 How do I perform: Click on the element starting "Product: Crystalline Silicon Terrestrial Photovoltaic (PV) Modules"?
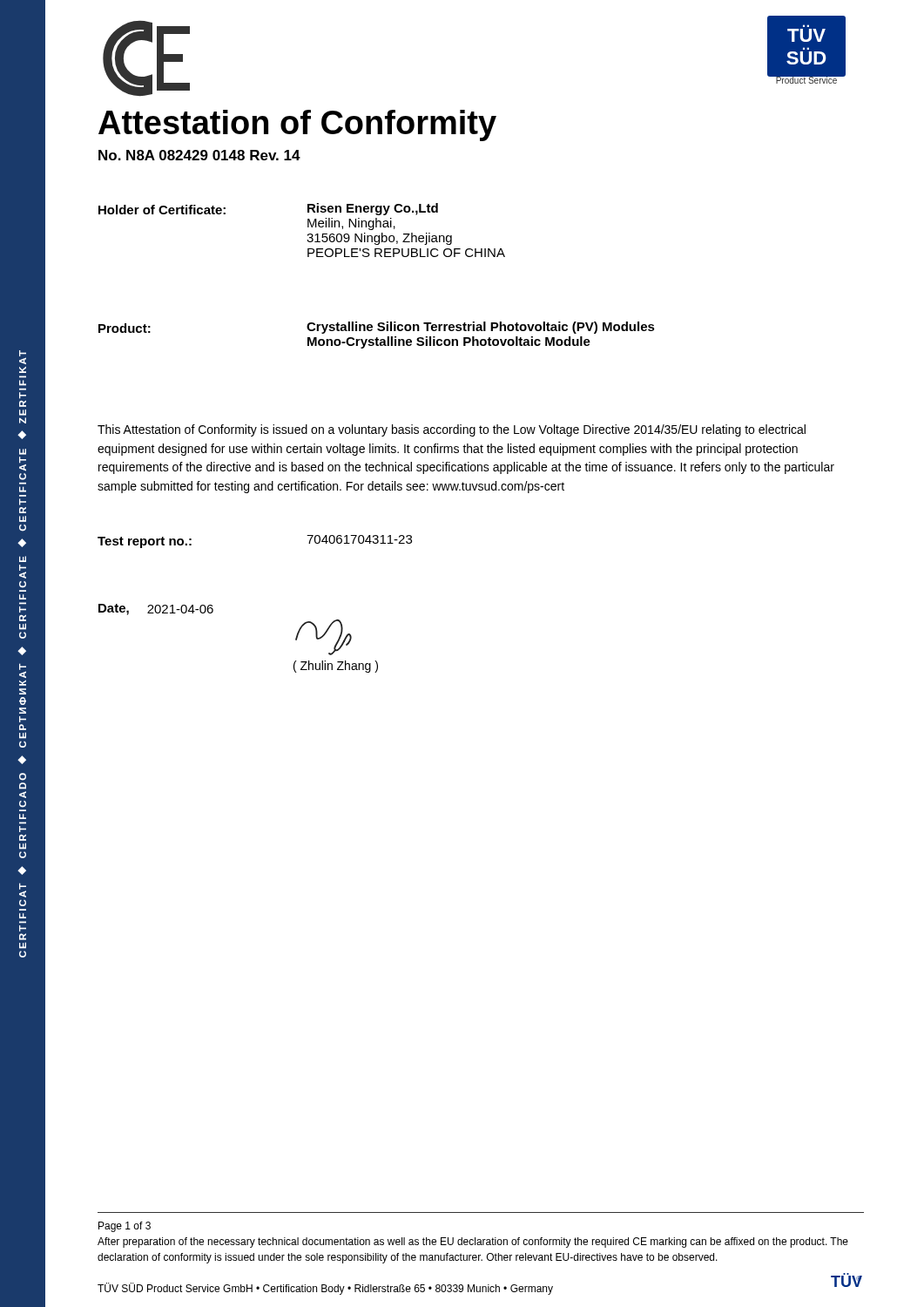pos(476,334)
